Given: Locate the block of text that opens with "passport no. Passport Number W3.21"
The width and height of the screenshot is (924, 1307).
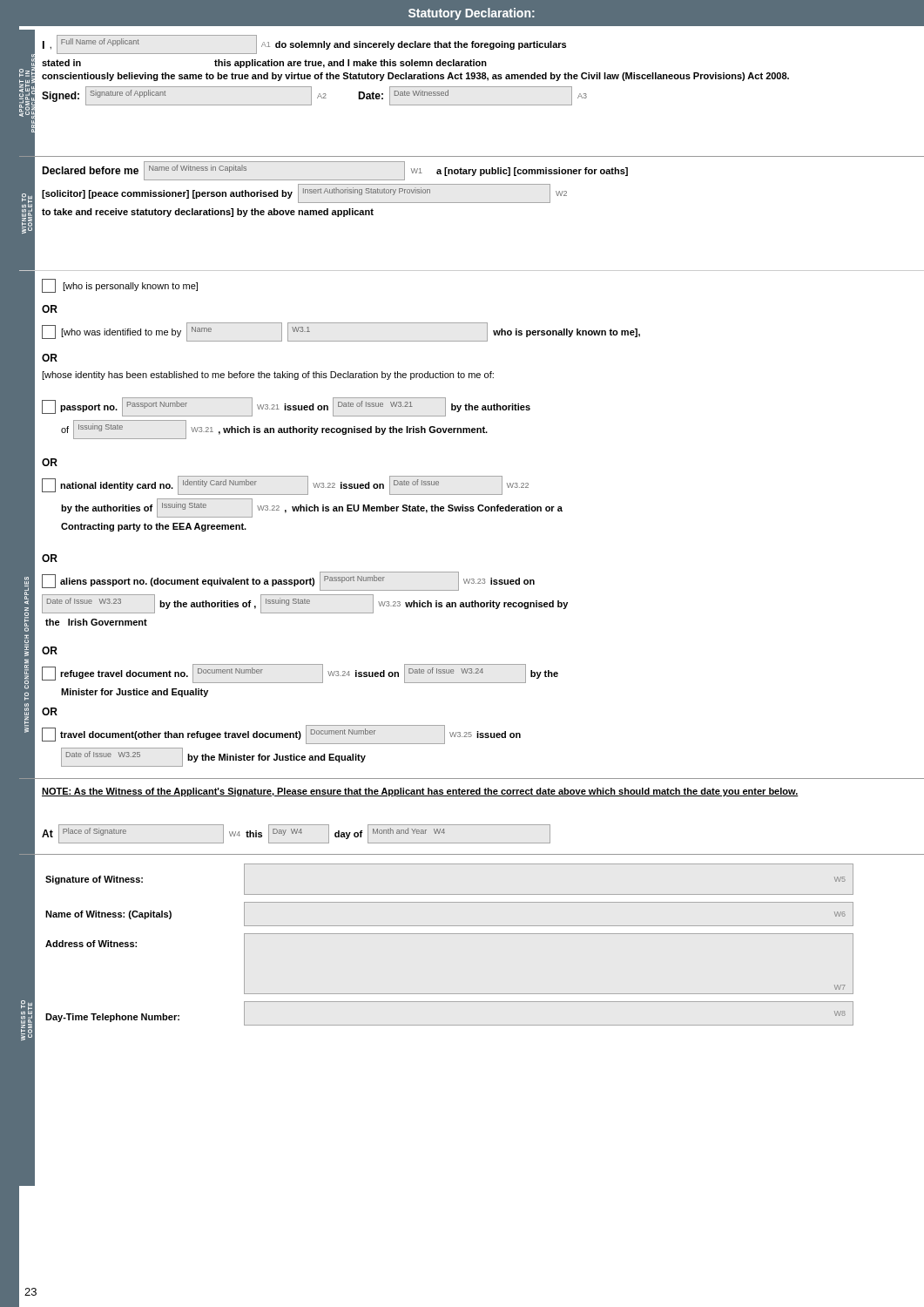Looking at the screenshot, I should (478, 418).
